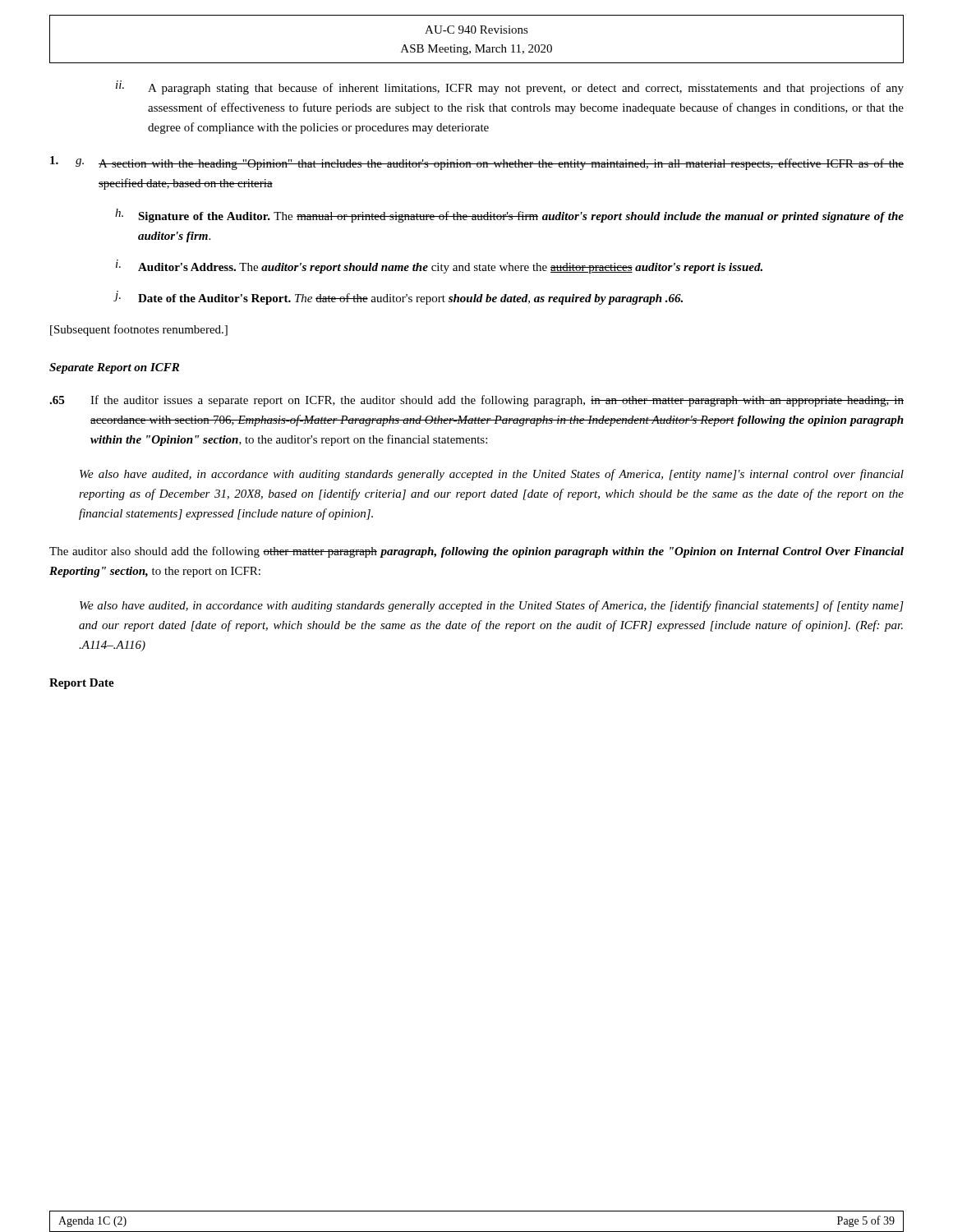The width and height of the screenshot is (953, 1232).
Task: Locate the text with the text "[Subsequent footnotes renumbered.]"
Action: pos(139,329)
